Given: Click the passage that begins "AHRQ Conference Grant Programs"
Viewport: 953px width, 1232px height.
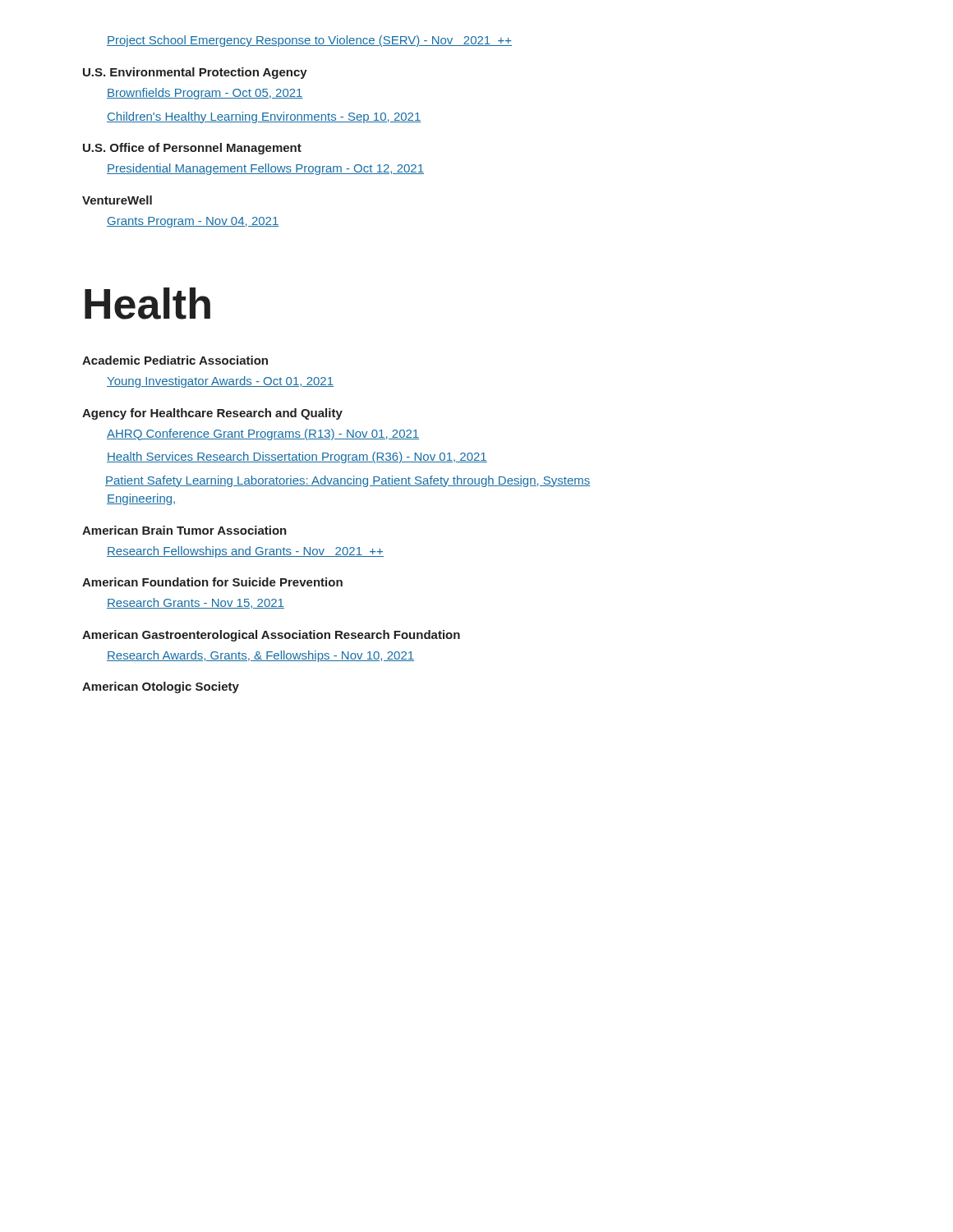Looking at the screenshot, I should (x=263, y=433).
